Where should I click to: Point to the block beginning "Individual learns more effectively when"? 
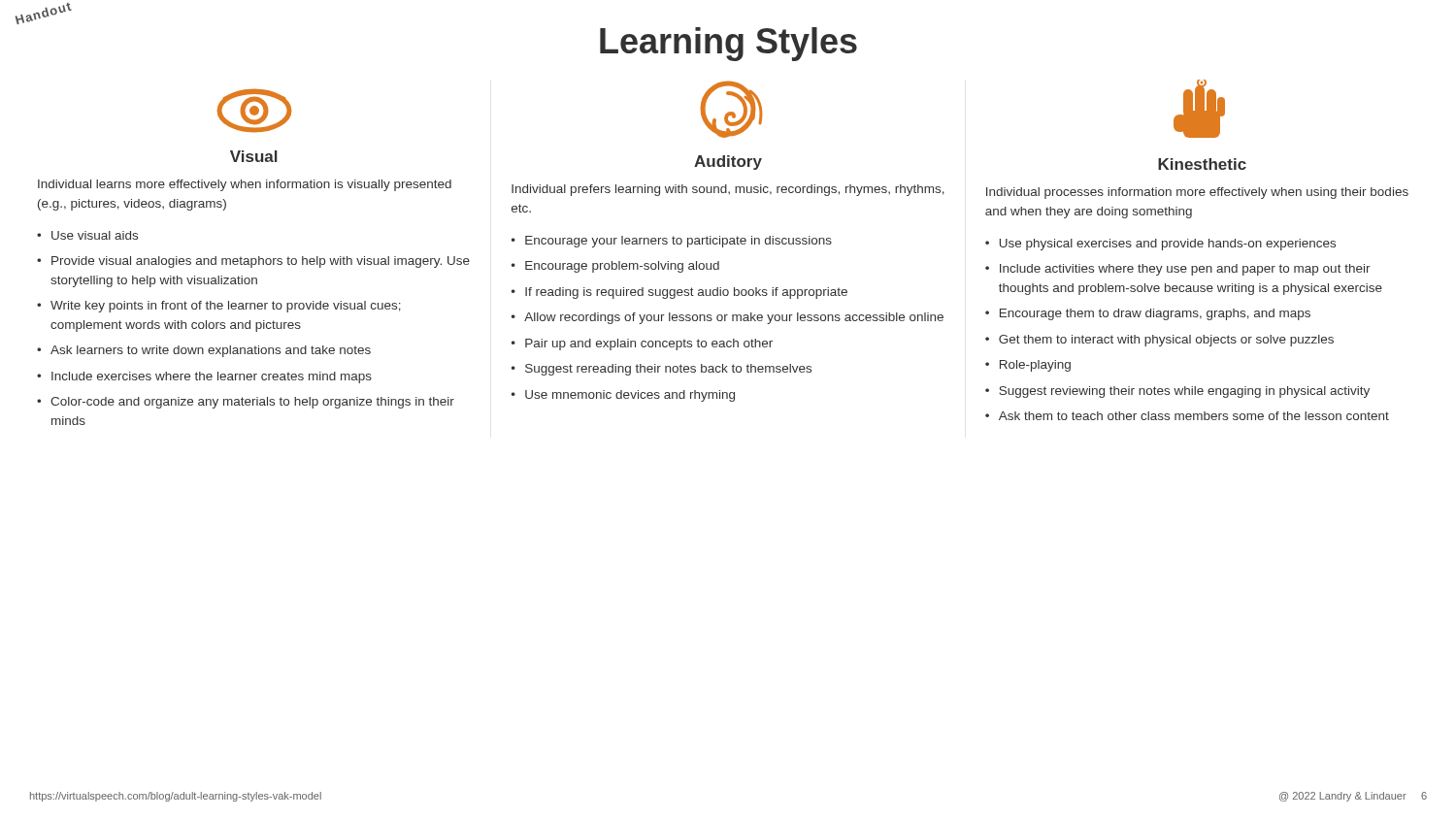pyautogui.click(x=244, y=194)
